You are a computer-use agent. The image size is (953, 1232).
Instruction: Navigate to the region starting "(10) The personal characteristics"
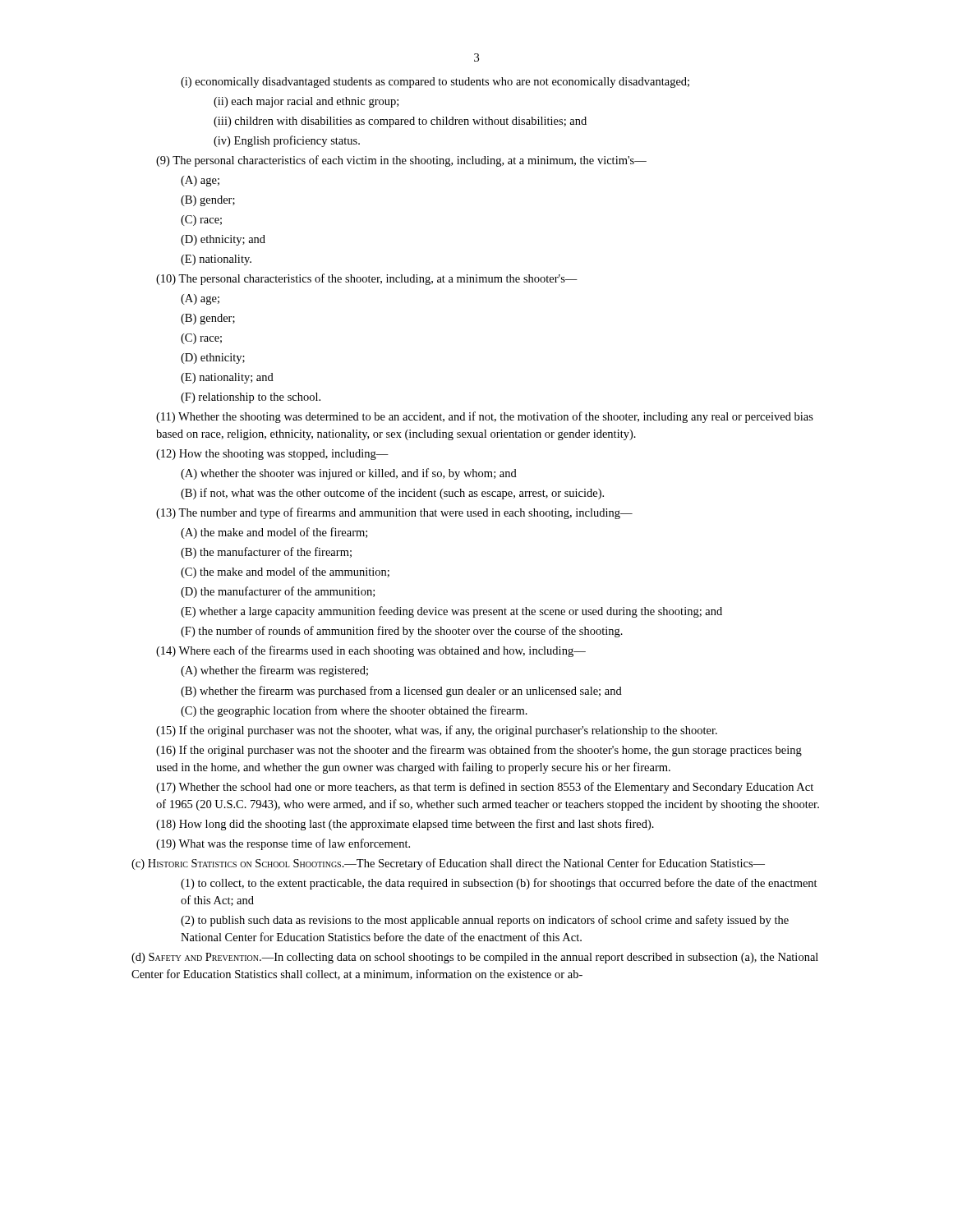point(489,279)
